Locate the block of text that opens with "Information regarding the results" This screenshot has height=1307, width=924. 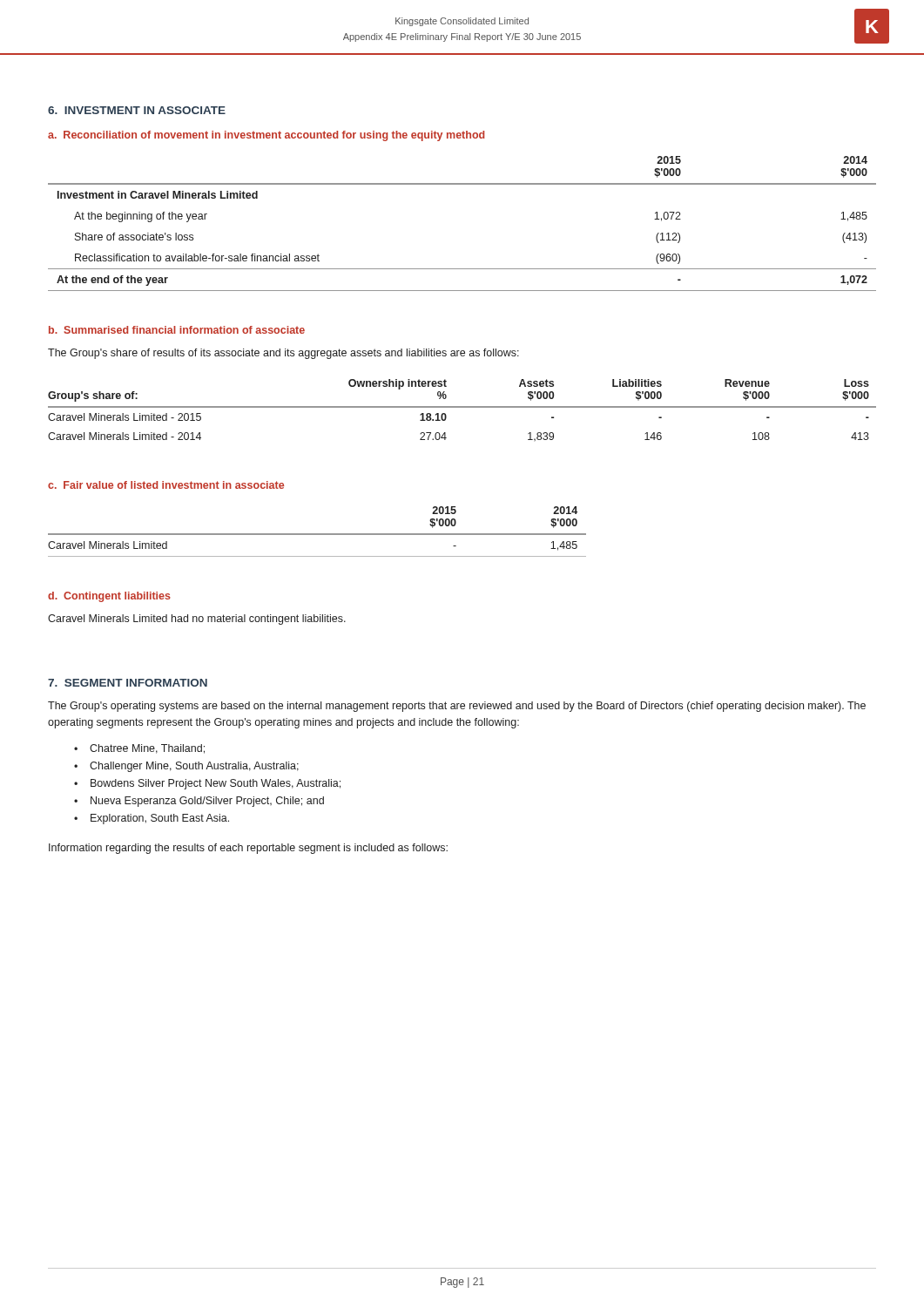tap(248, 848)
